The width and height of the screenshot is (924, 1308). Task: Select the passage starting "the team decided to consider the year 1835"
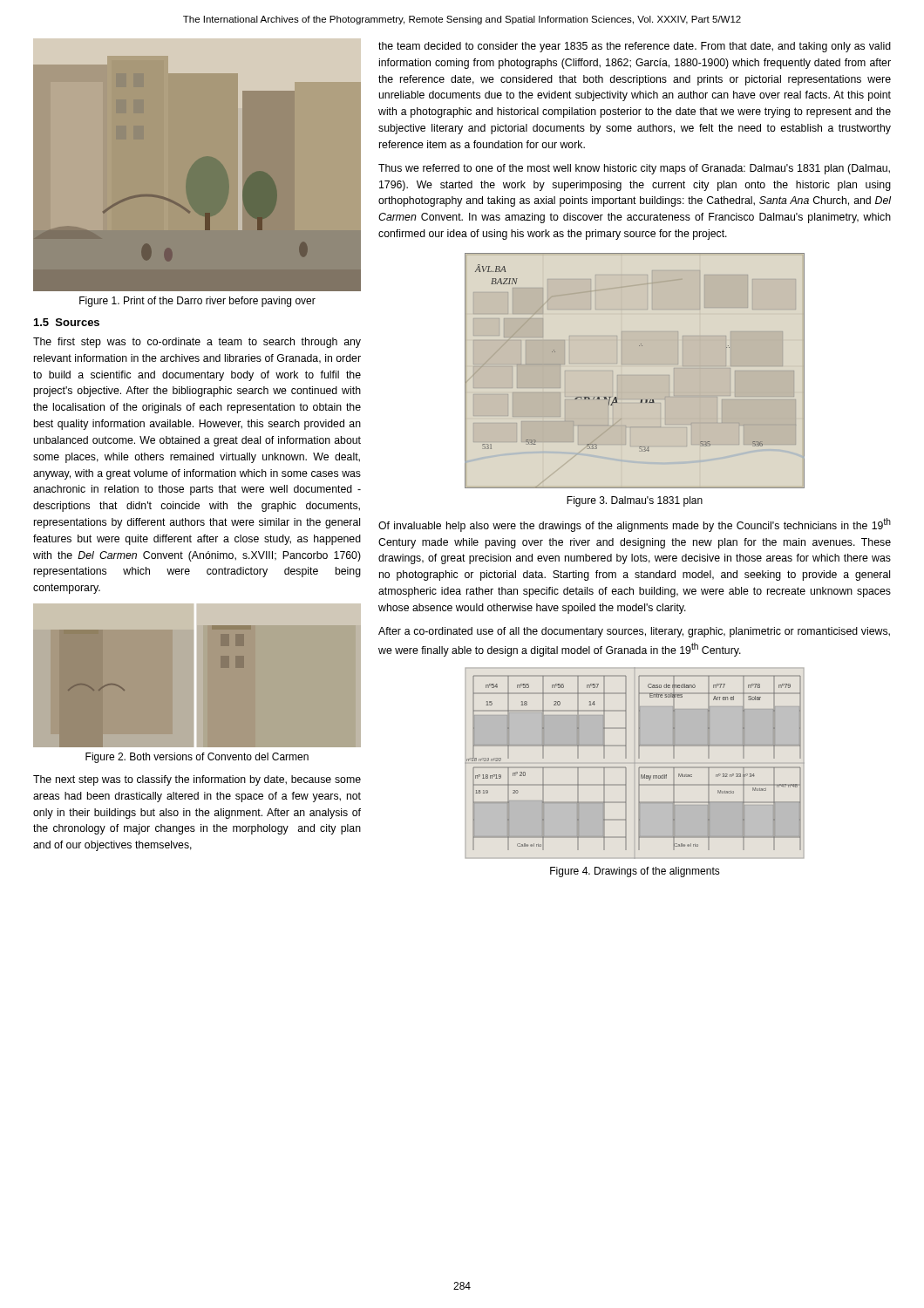coord(635,95)
